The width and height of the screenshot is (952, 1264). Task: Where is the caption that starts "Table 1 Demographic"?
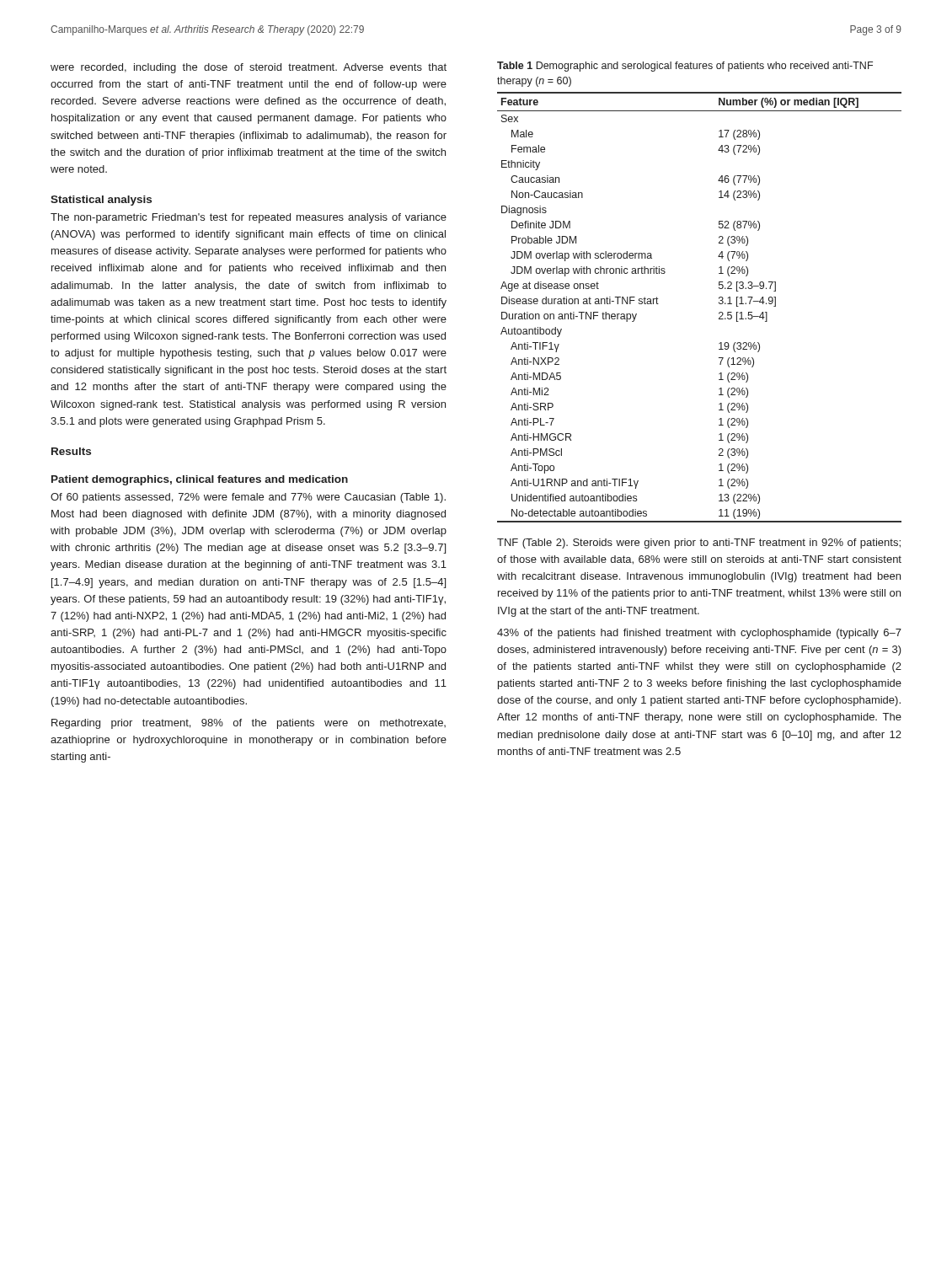(685, 73)
